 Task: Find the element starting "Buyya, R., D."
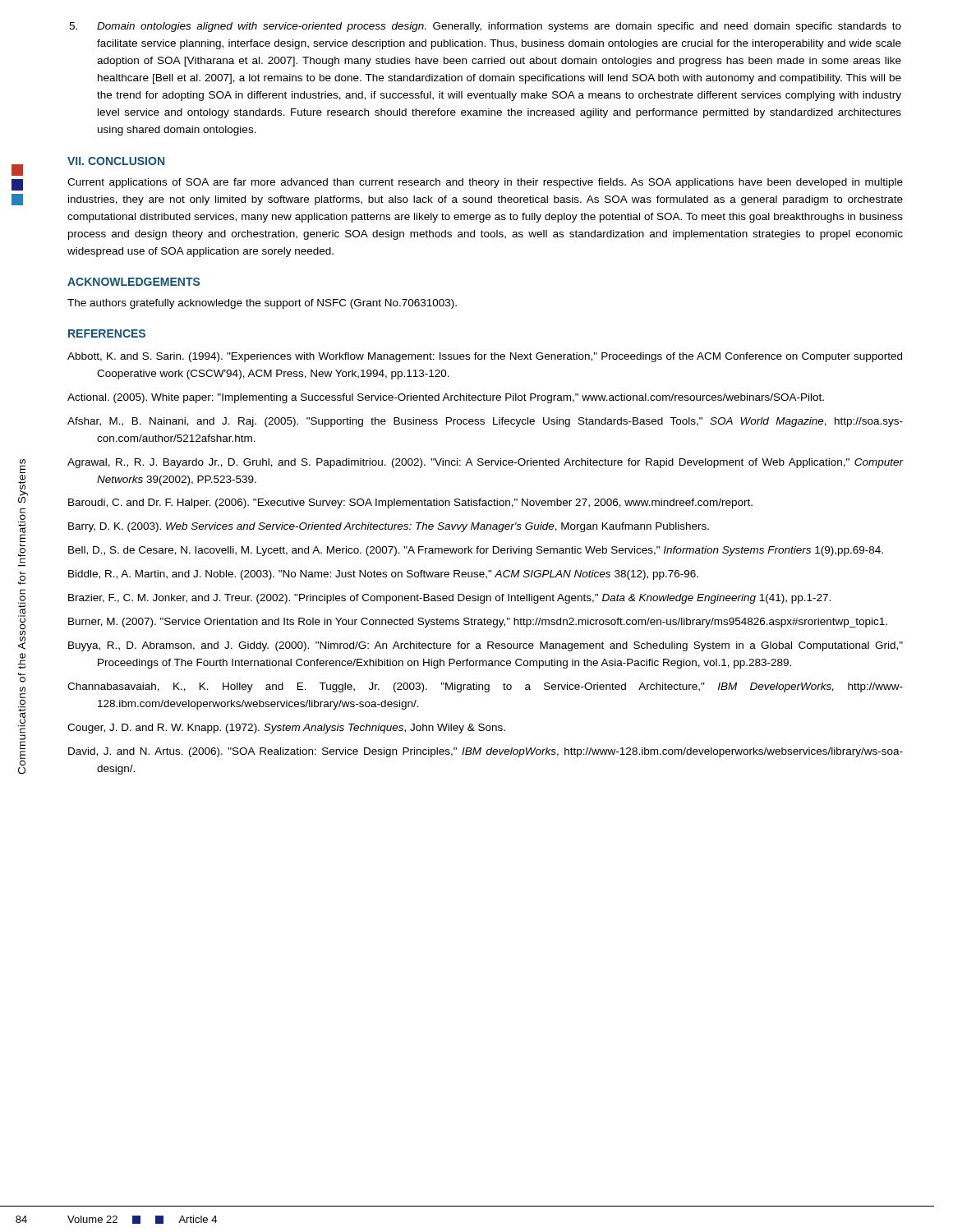485,654
